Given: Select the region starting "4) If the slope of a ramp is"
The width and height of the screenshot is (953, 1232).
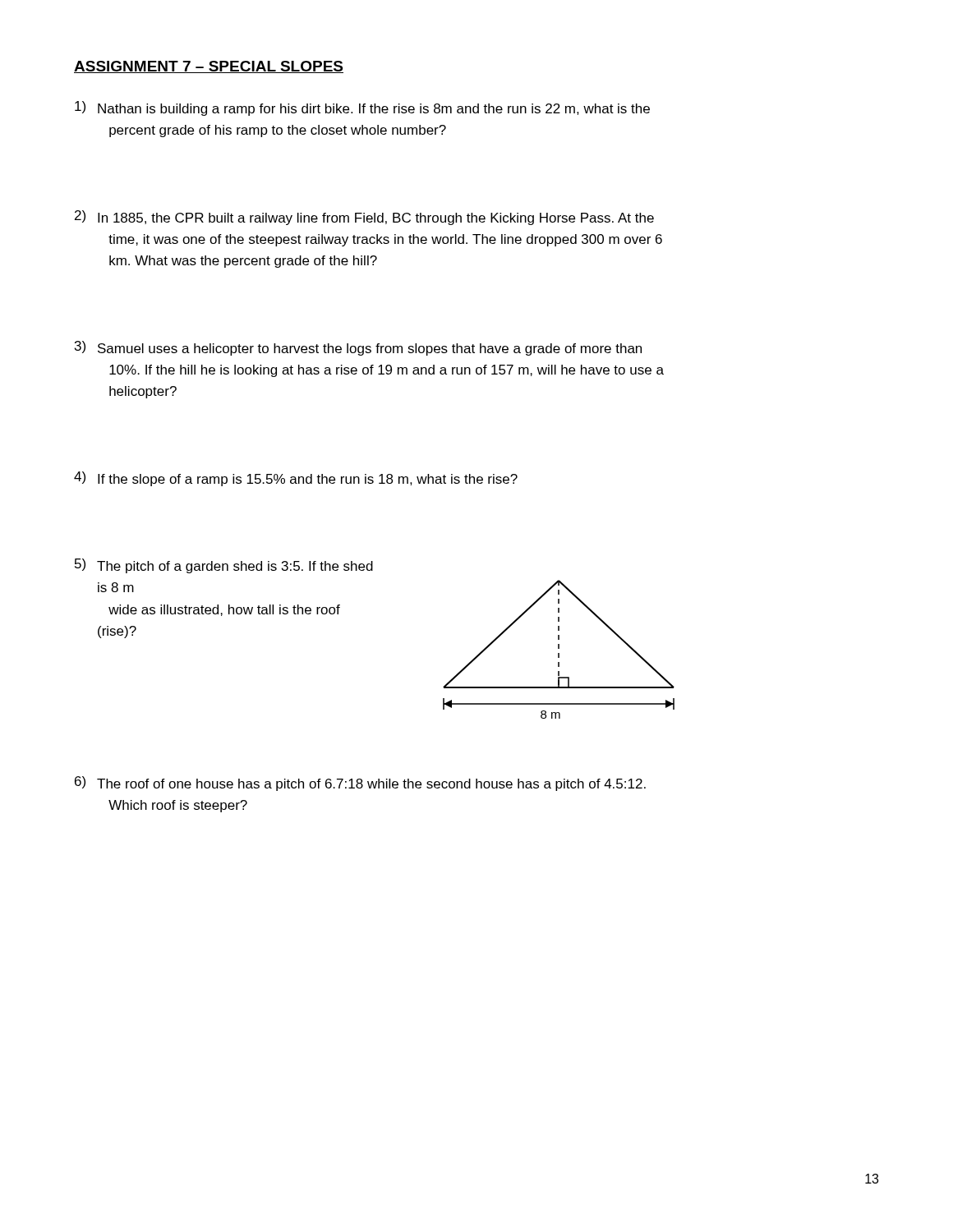Looking at the screenshot, I should click(x=476, y=480).
